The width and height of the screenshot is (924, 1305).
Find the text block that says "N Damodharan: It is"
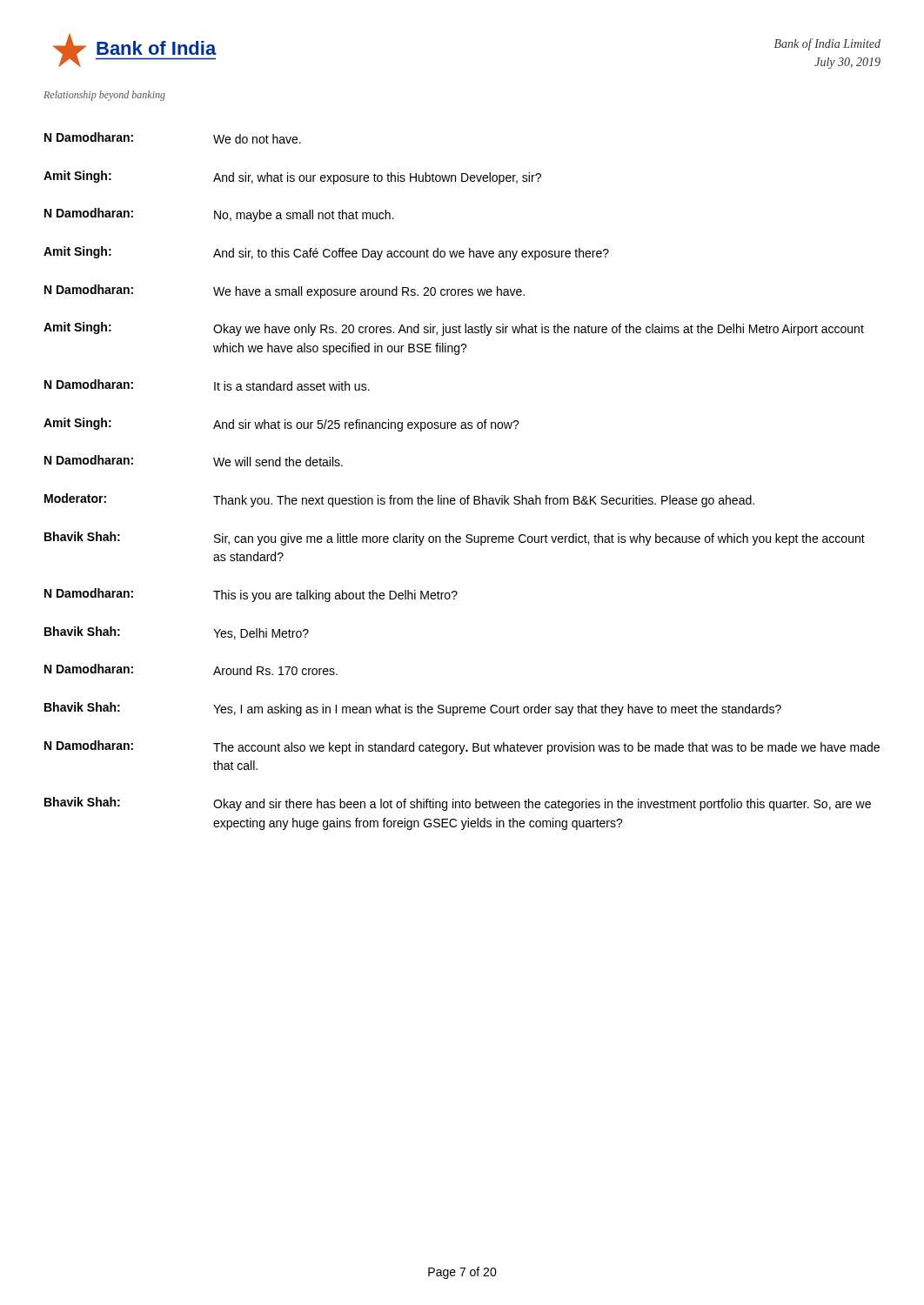(x=89, y=385)
